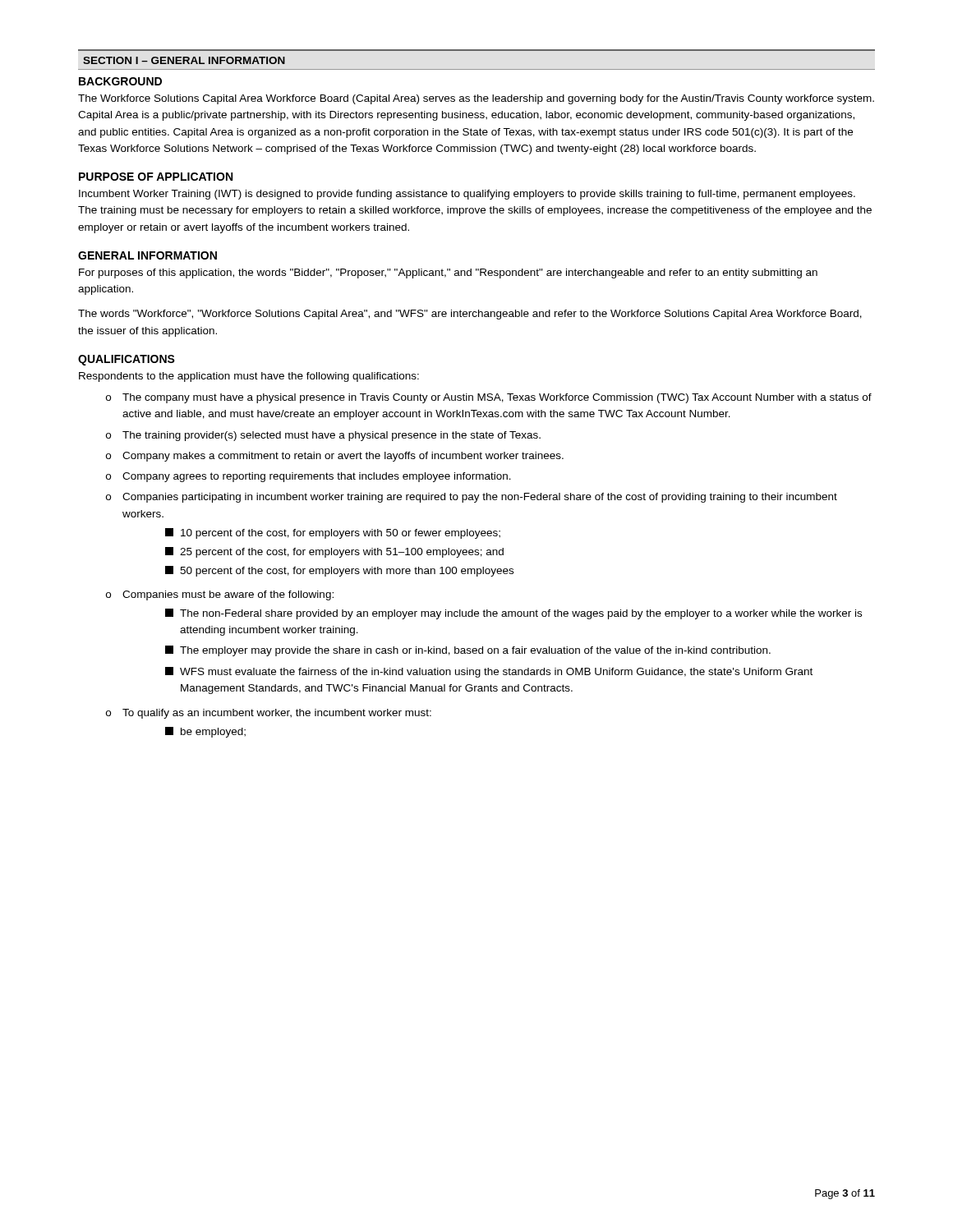Screen dimensions: 1232x953
Task: Navigate to the element starting "WFS must evaluate the fairness of"
Action: pyautogui.click(x=520, y=680)
